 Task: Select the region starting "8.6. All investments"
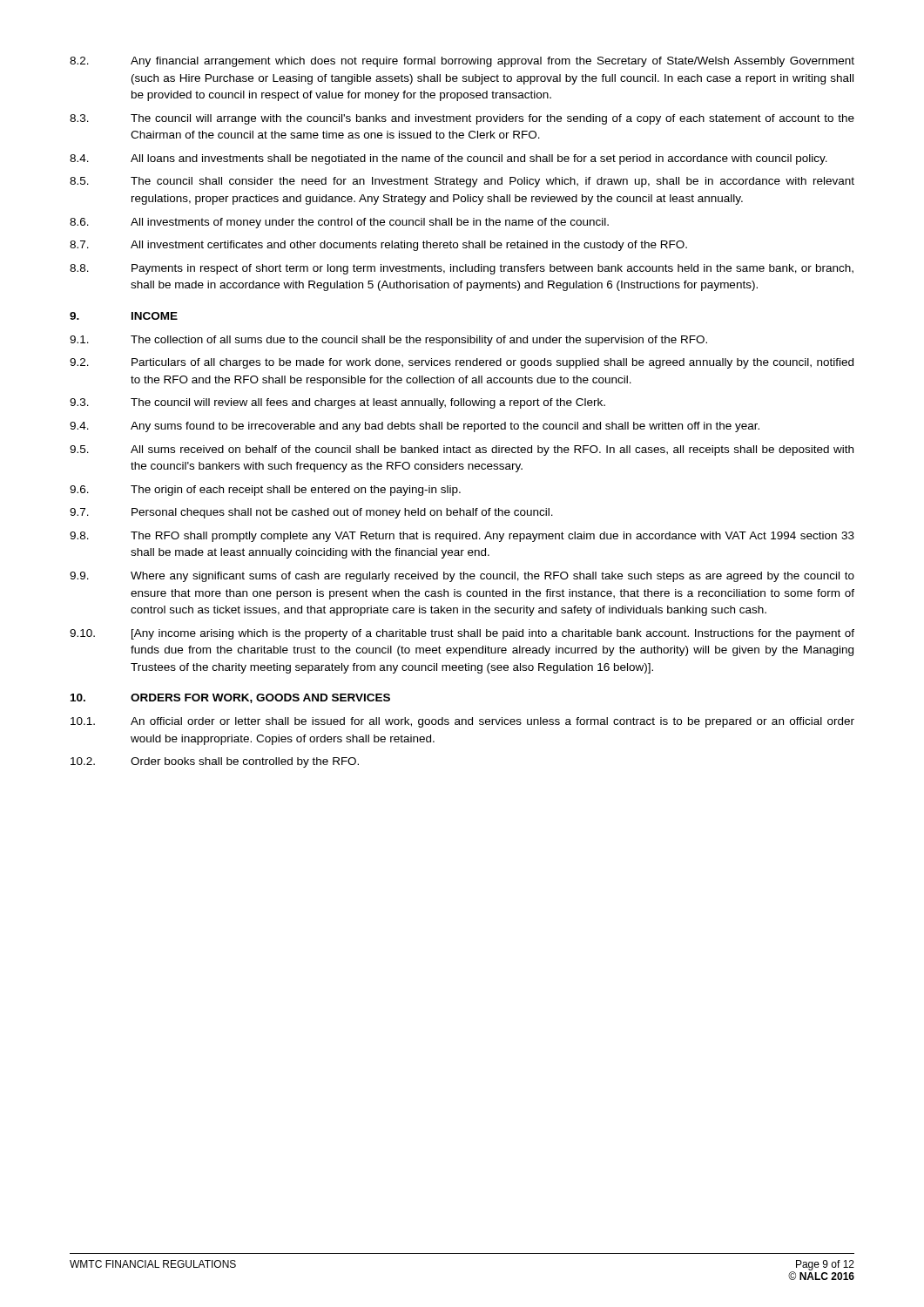click(462, 222)
